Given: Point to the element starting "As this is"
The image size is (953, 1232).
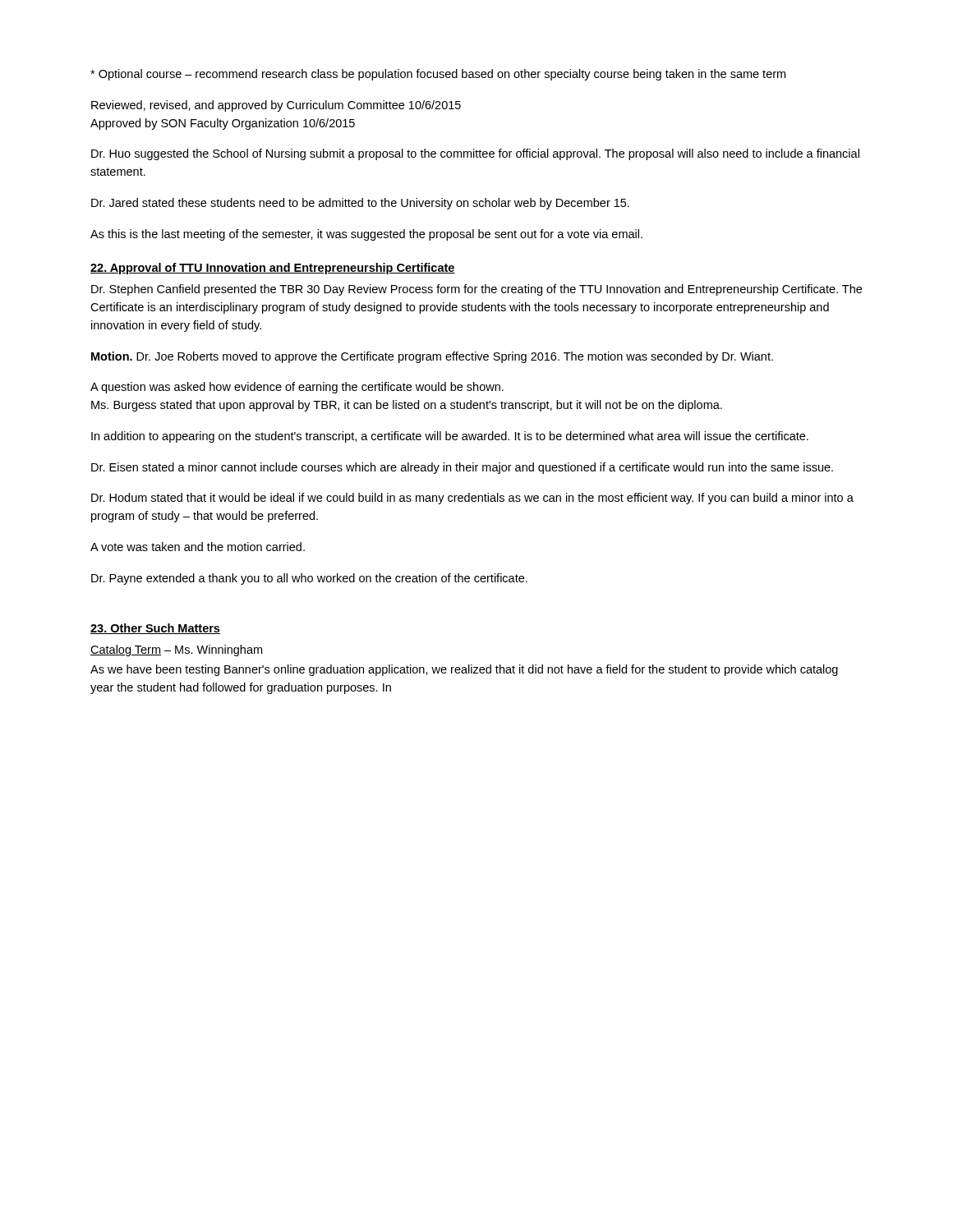Looking at the screenshot, I should click(367, 234).
